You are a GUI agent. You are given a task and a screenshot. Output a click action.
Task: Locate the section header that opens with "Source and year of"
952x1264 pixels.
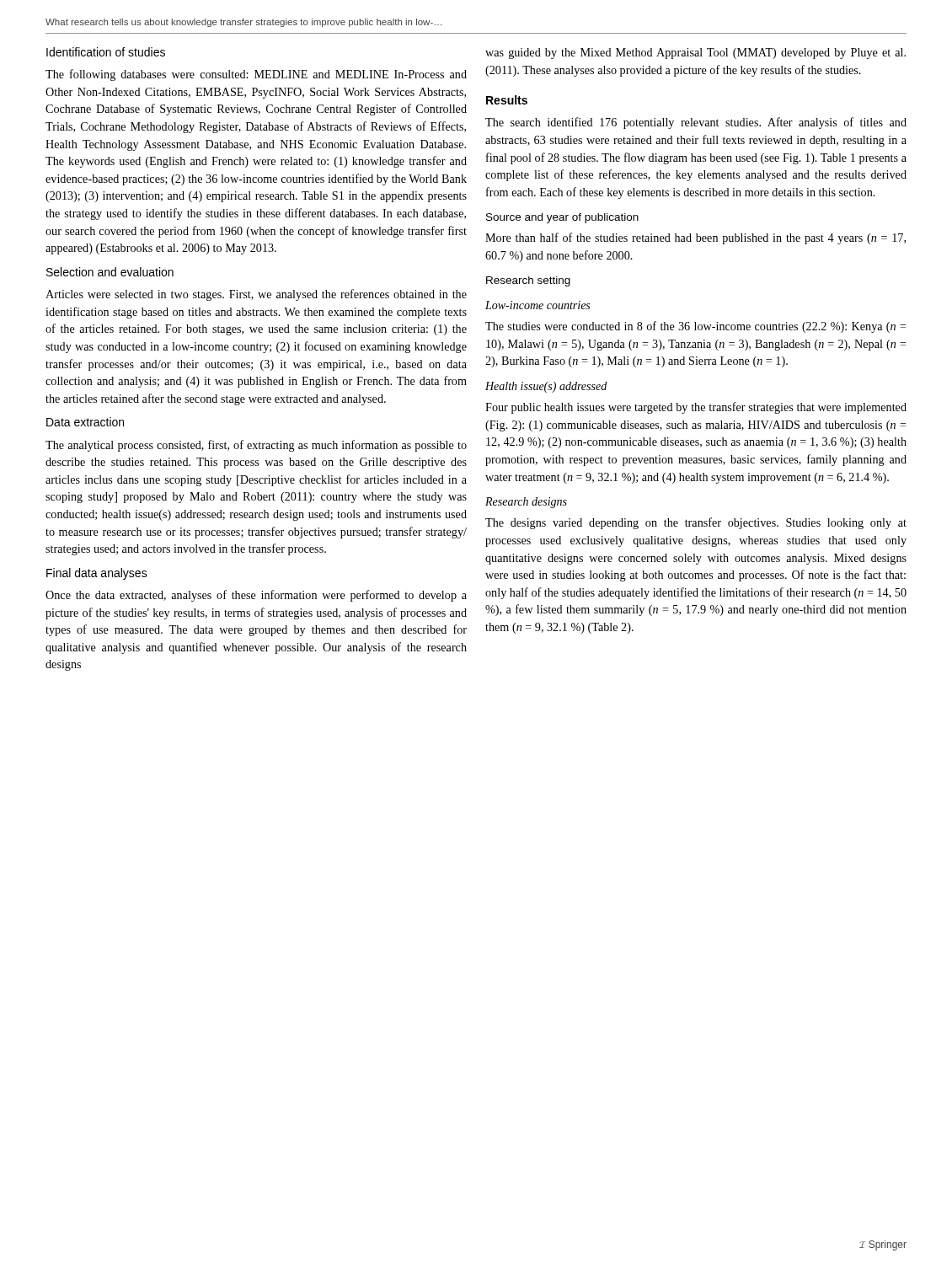click(562, 218)
